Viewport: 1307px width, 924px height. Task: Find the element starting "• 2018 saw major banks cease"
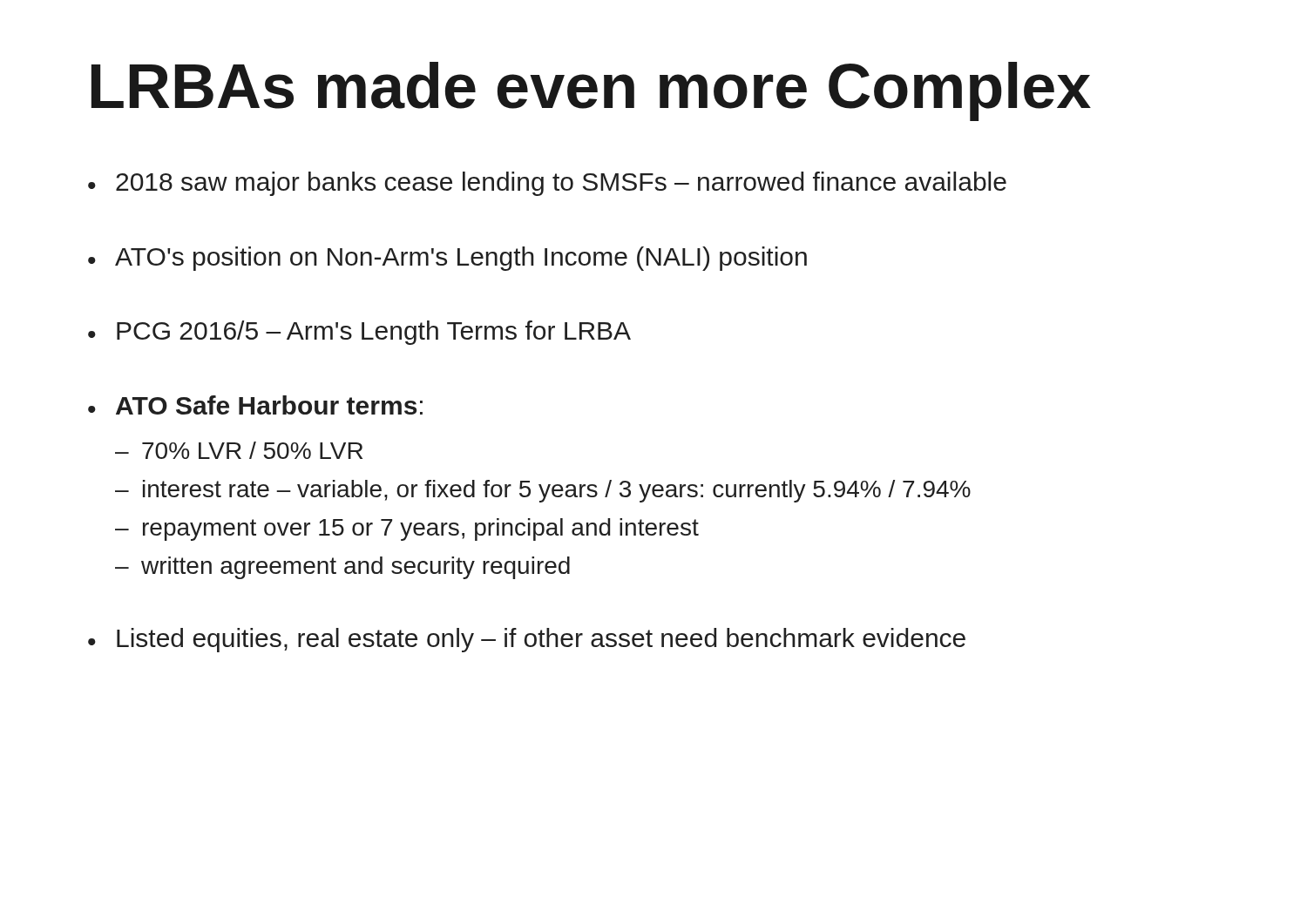pyautogui.click(x=654, y=184)
